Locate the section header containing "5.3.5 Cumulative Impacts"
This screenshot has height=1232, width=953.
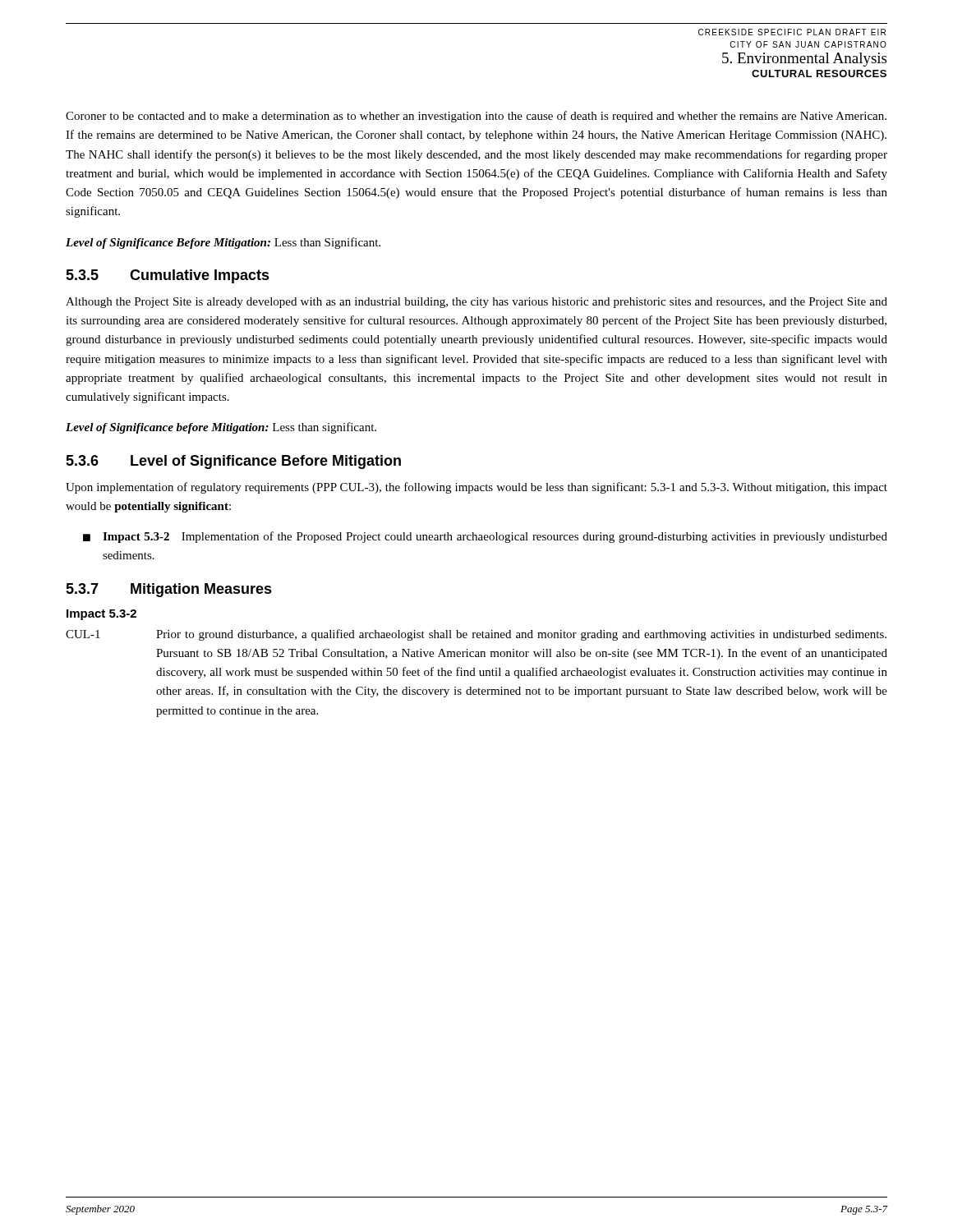pos(168,275)
